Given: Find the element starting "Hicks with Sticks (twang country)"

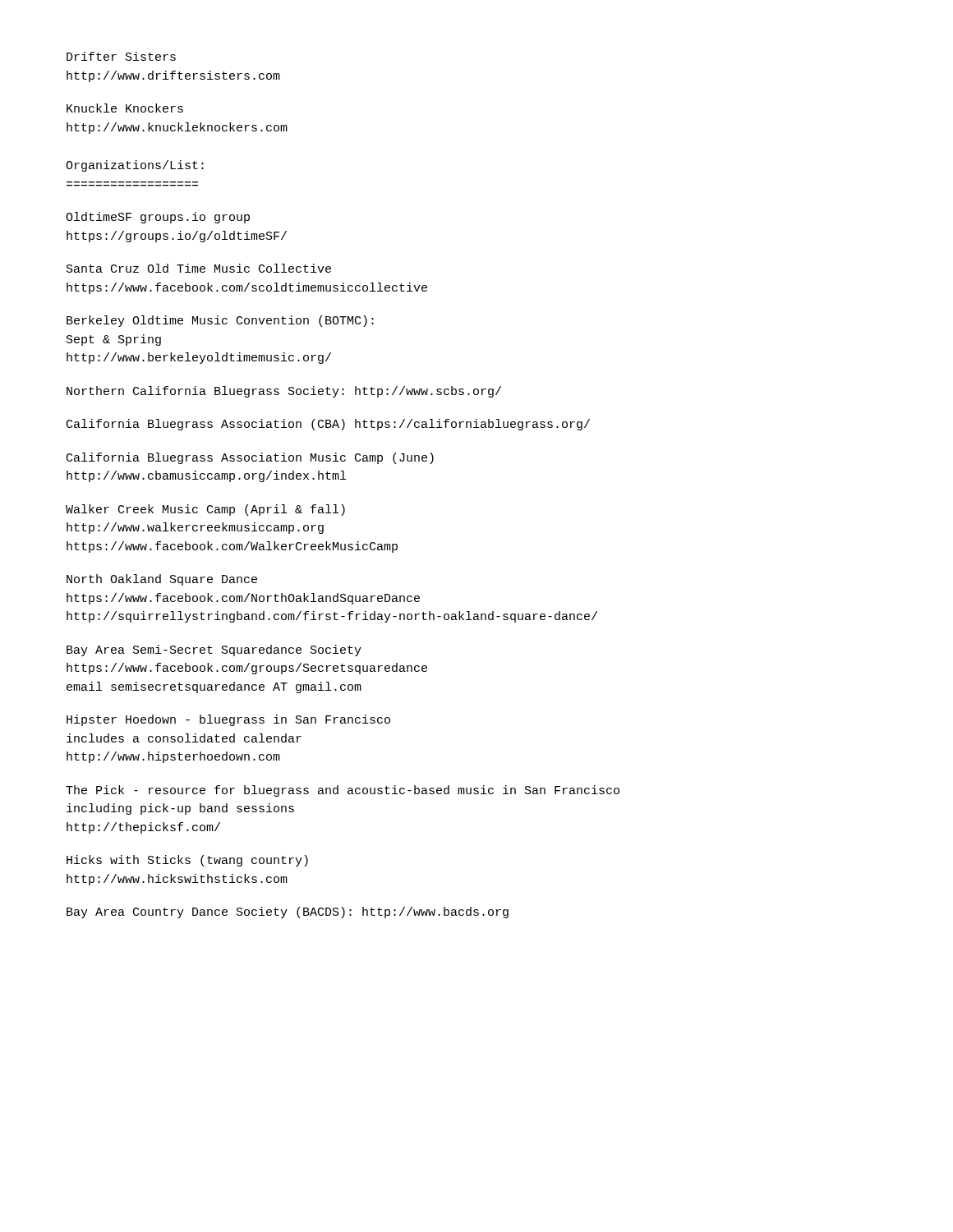Looking at the screenshot, I should tap(188, 870).
